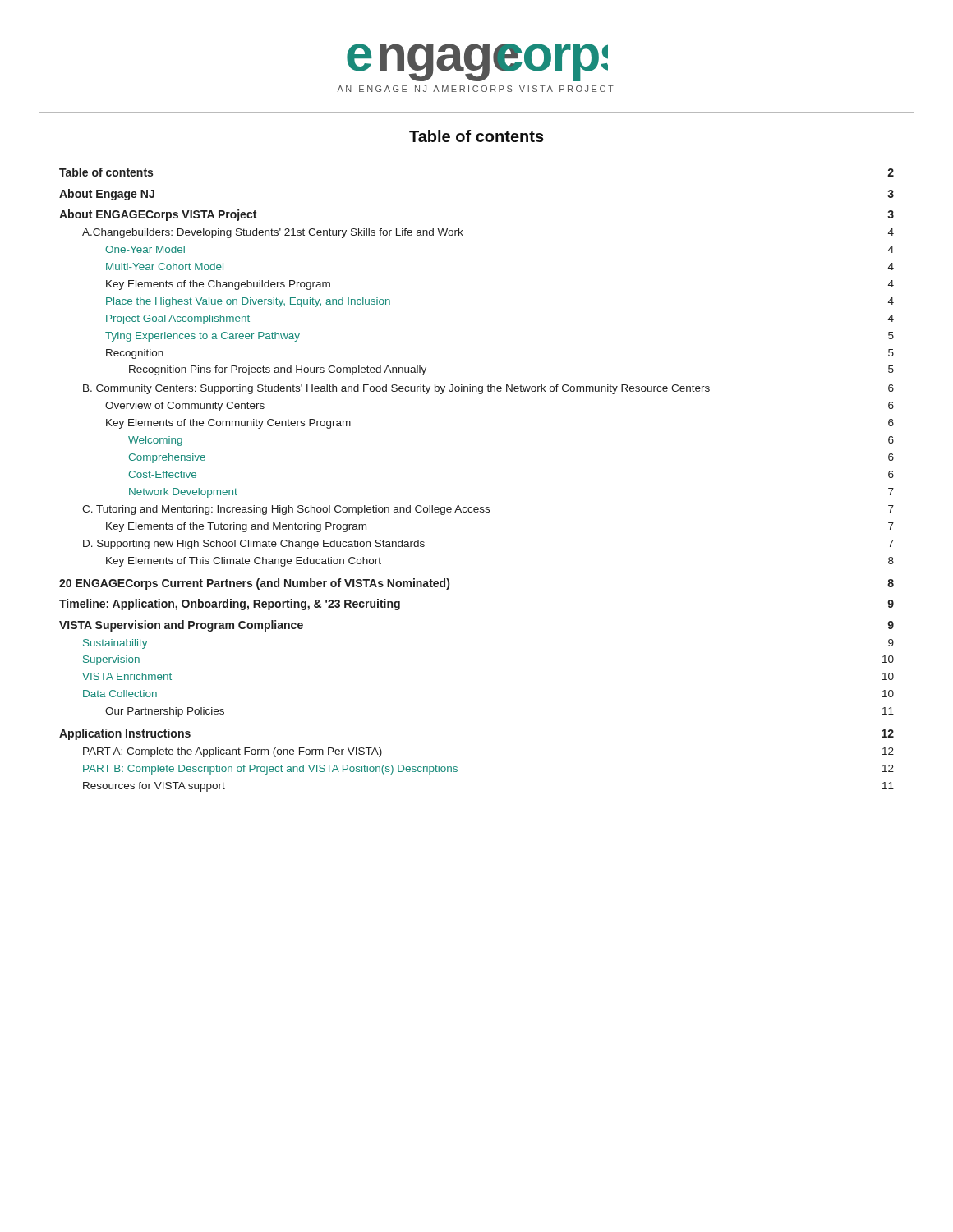
Task: Navigate to the text block starting "Recognition 5"
Action: click(x=133, y=354)
